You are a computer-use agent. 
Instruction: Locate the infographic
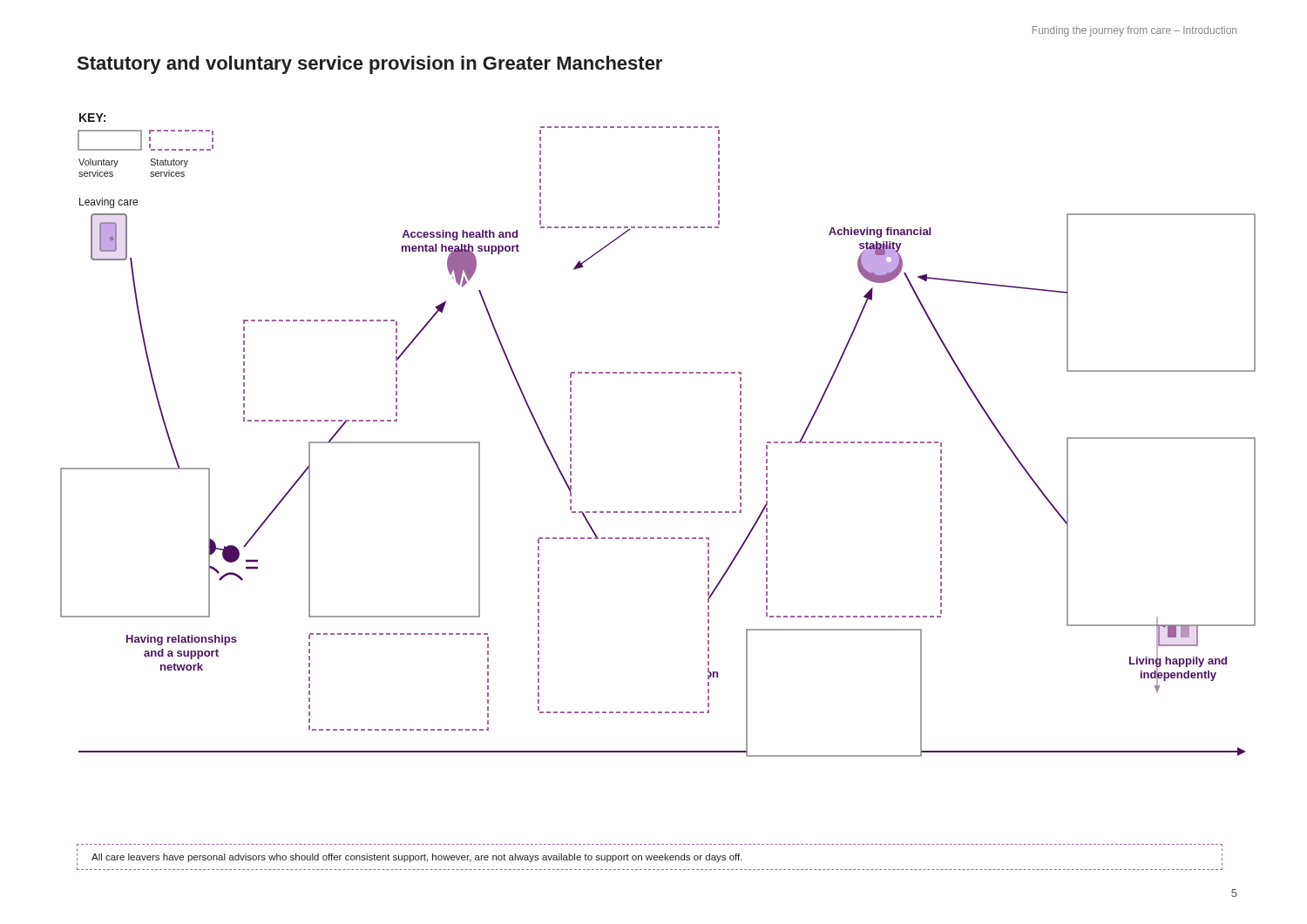point(658,464)
